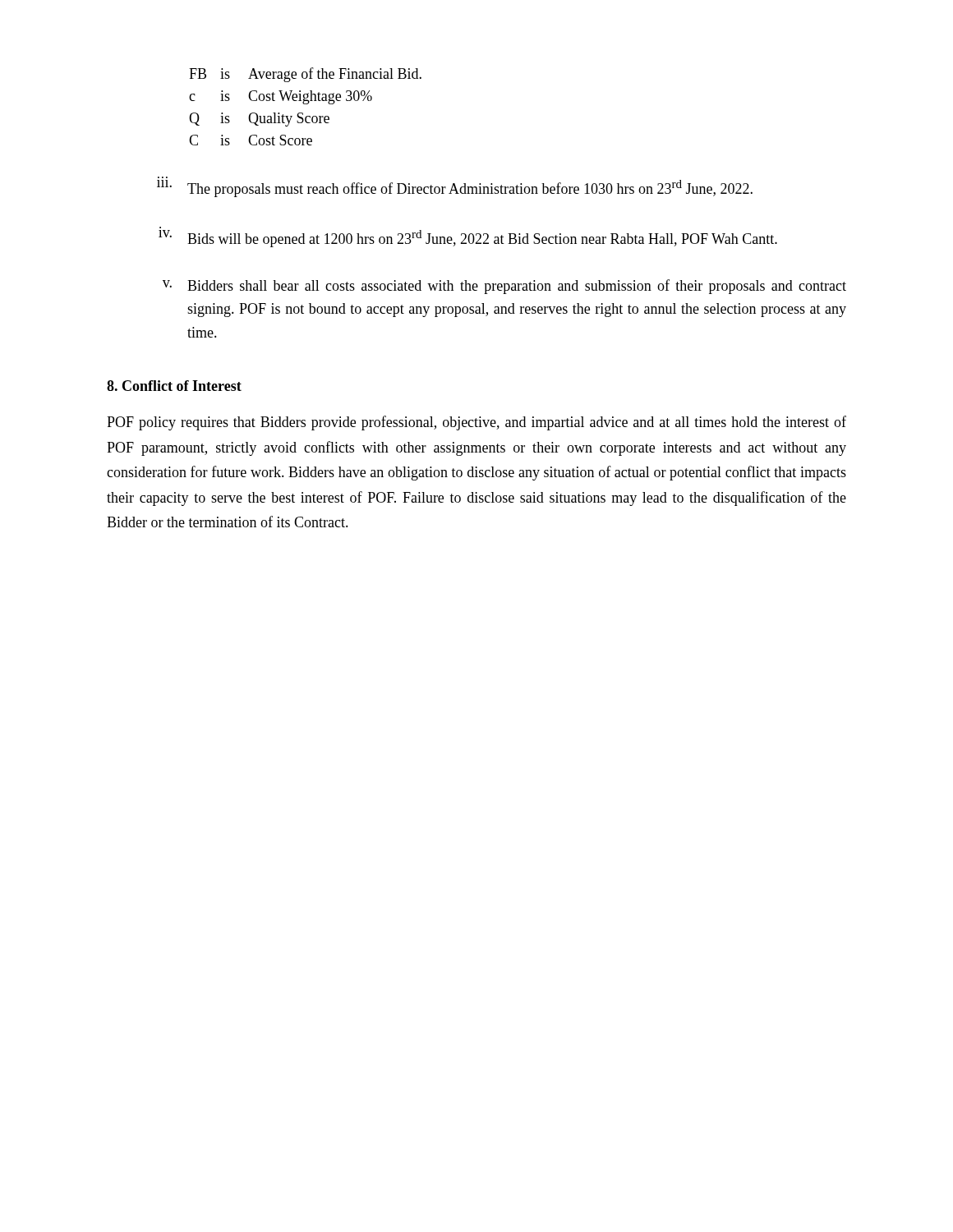
Task: Find the list item containing "iii. The proposals must reach office of"
Action: coord(476,188)
